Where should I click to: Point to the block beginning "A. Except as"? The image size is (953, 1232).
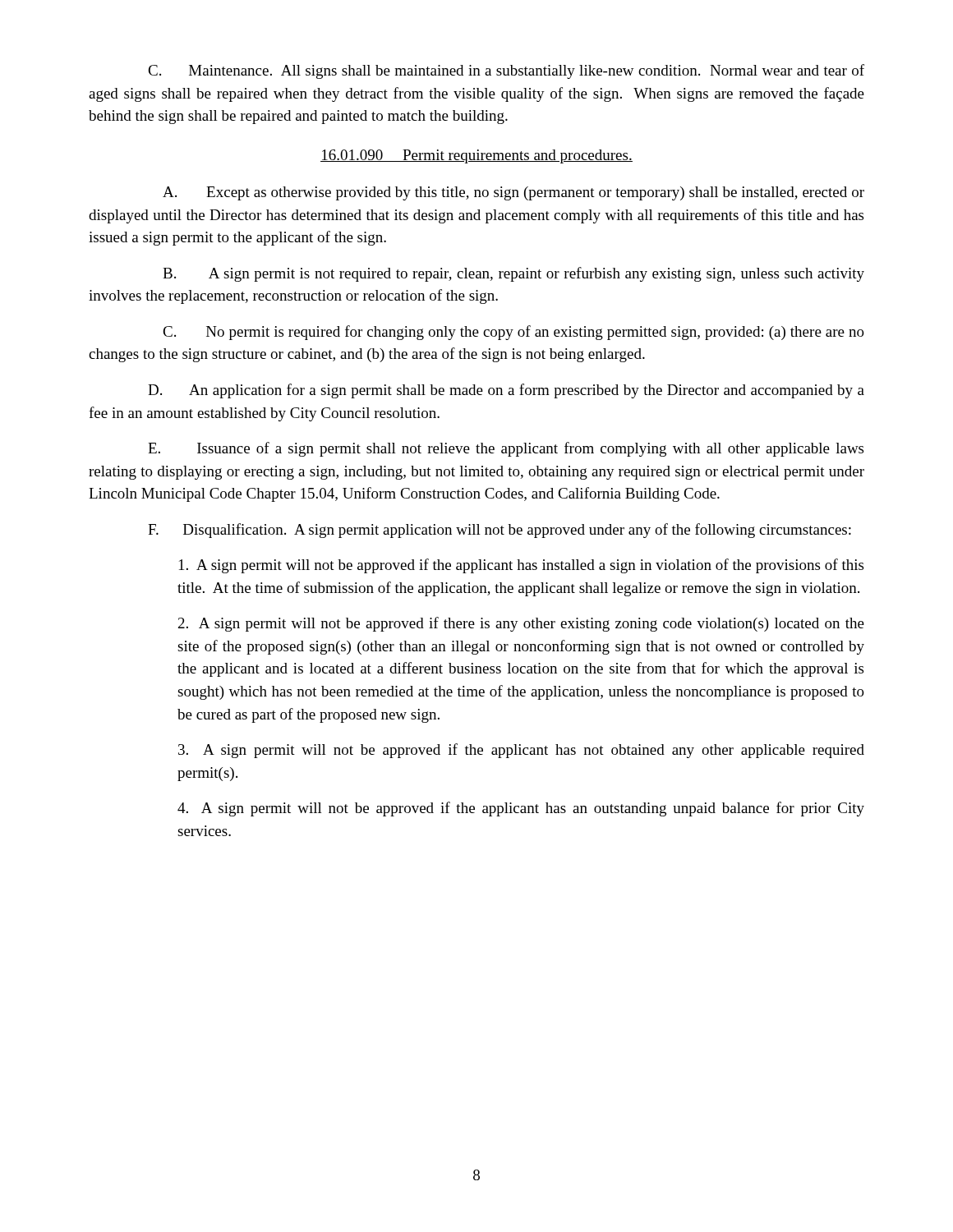pyautogui.click(x=476, y=215)
